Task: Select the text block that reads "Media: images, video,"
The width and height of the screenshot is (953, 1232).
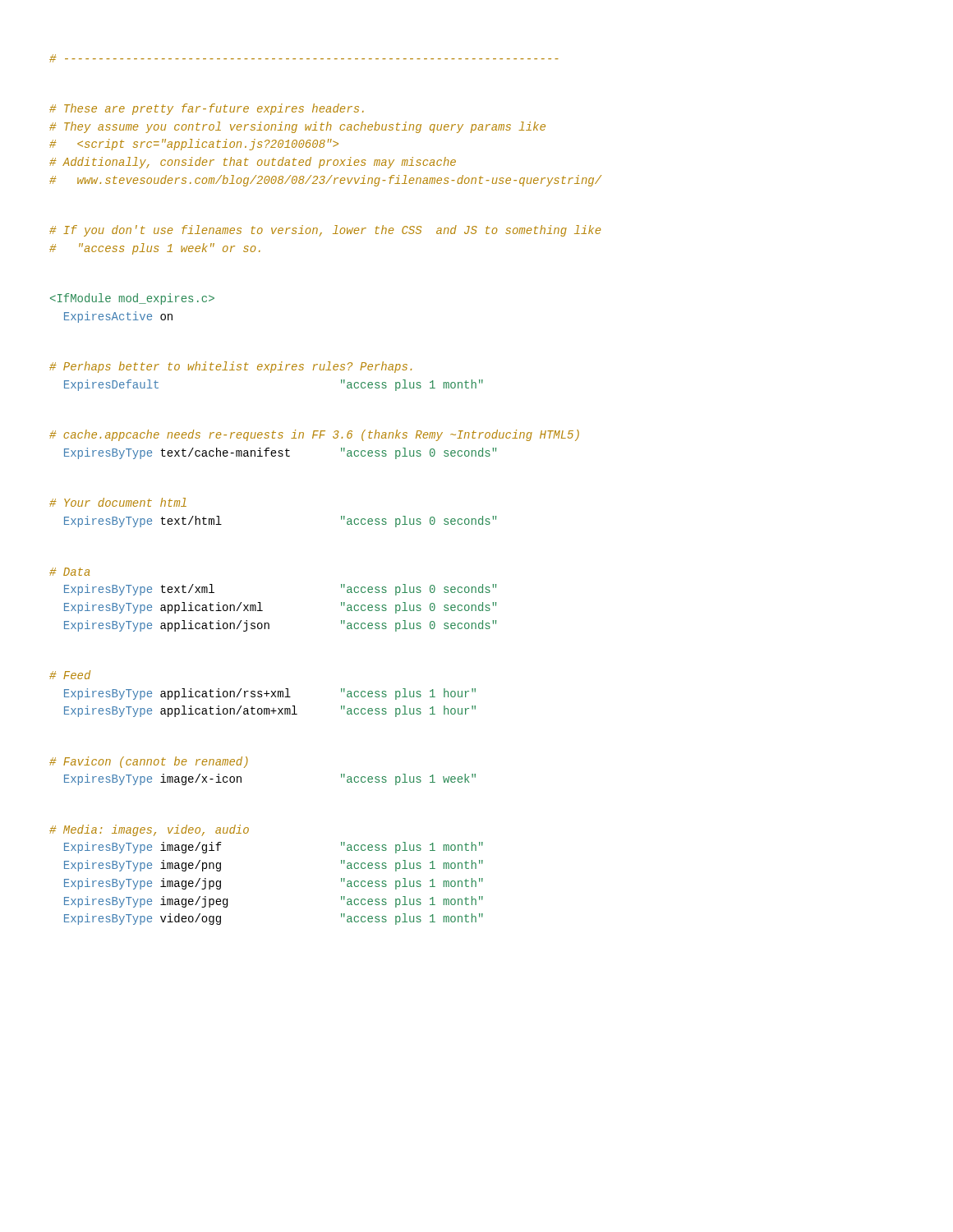Action: coord(149,830)
